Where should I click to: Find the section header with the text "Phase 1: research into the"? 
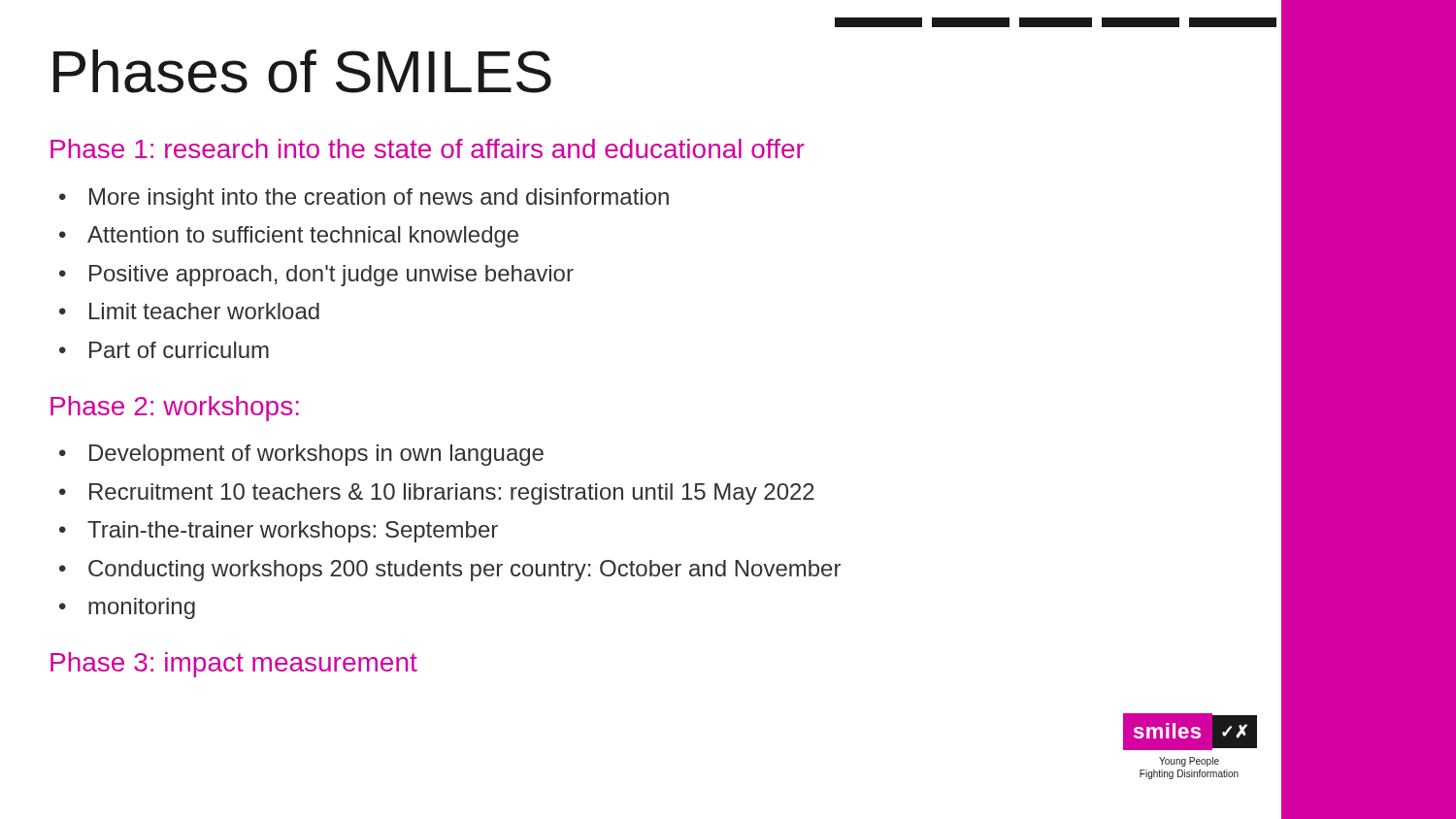pyautogui.click(x=631, y=150)
